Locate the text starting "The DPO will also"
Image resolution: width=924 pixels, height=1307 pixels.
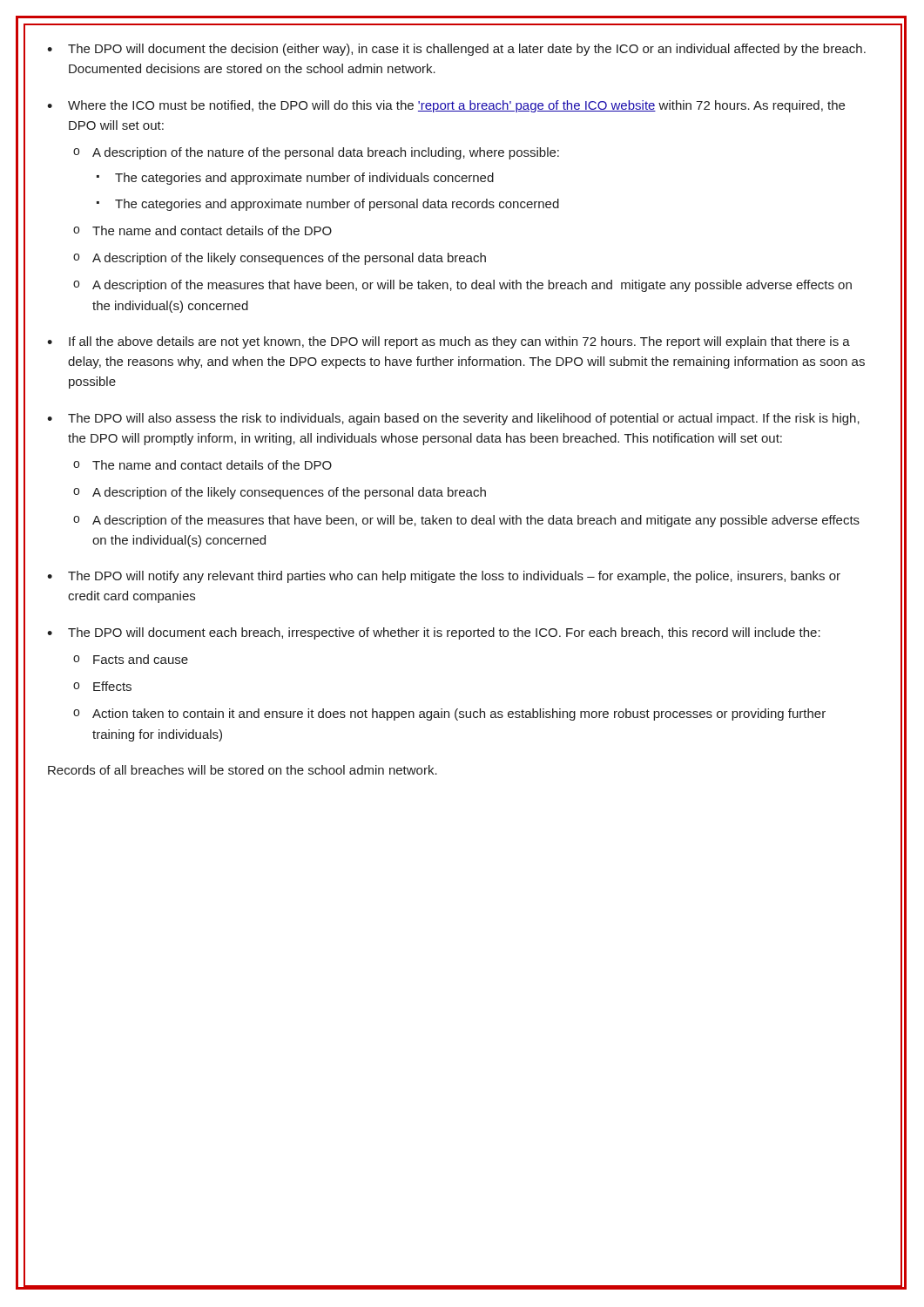click(469, 480)
